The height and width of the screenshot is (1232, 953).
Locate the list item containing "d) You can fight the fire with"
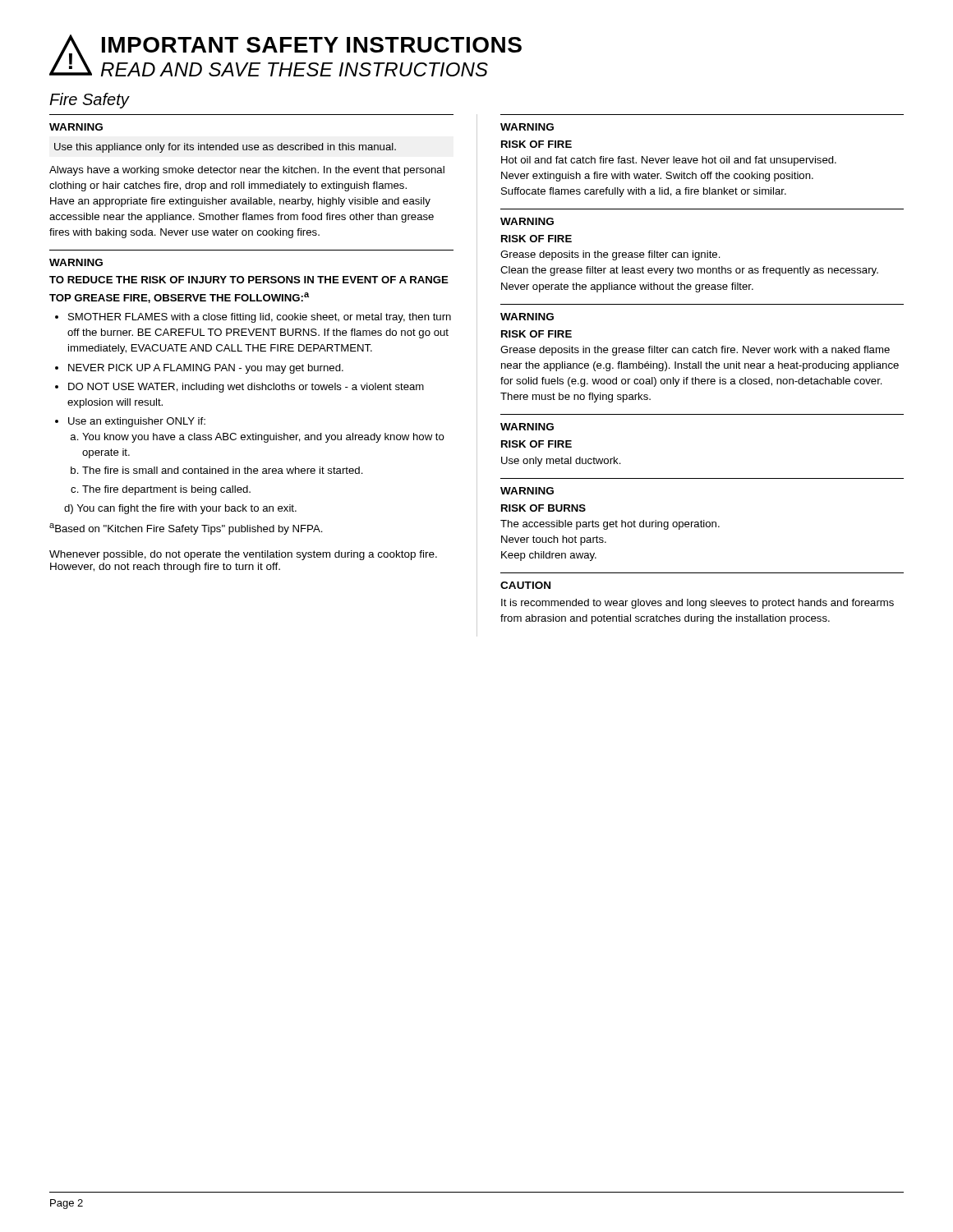click(x=181, y=508)
